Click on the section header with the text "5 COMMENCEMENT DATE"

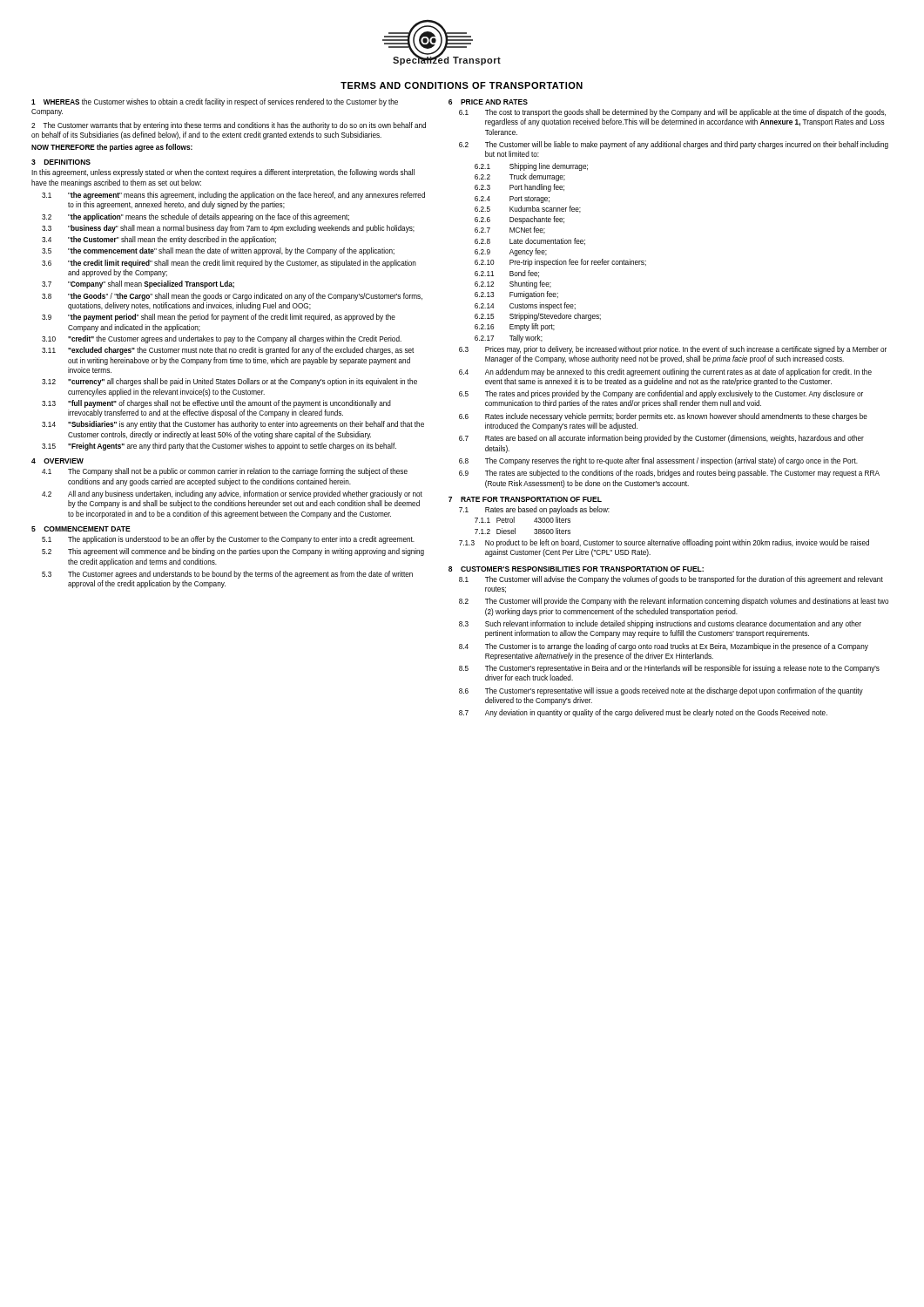(81, 529)
